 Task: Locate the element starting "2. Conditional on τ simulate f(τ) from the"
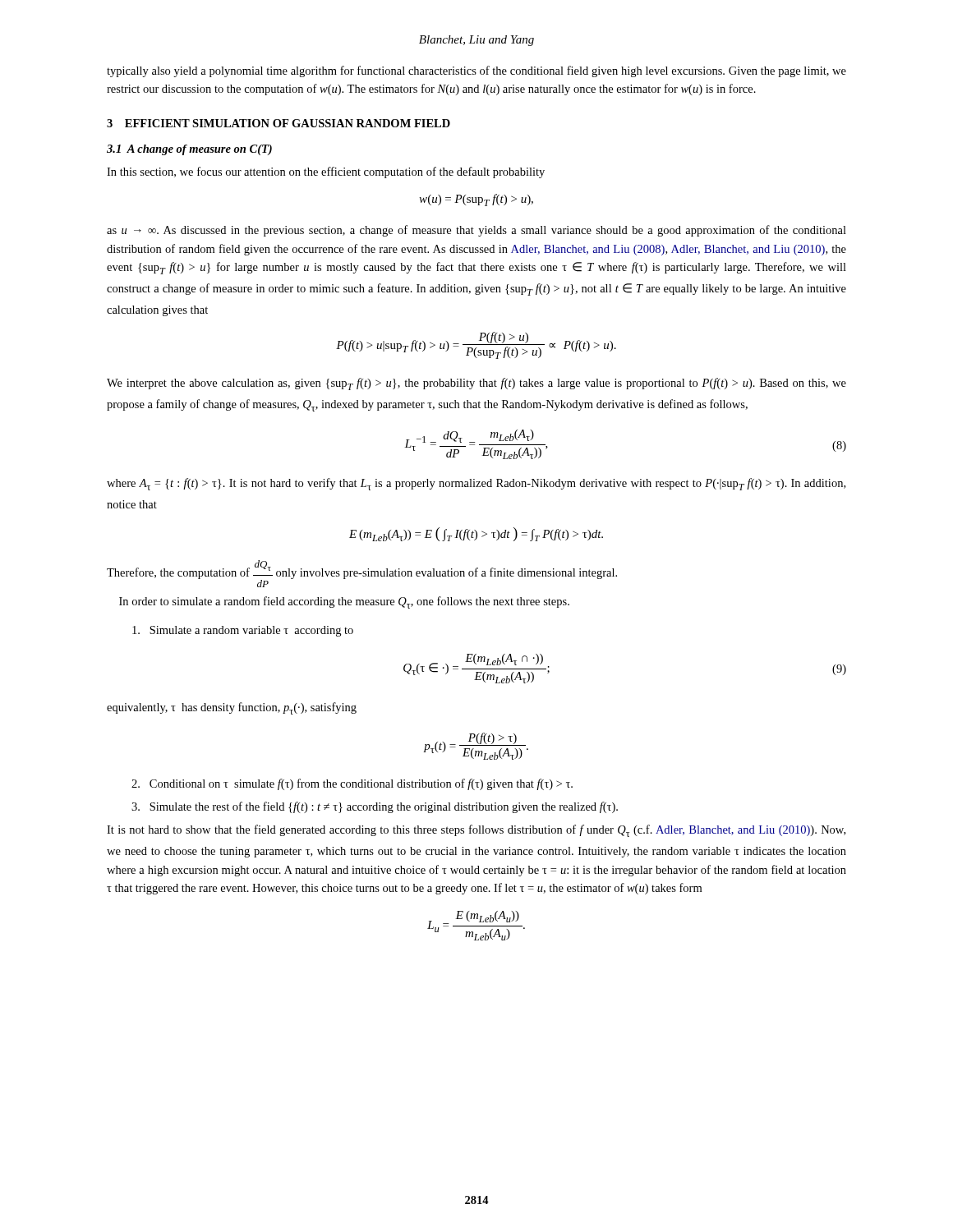click(352, 783)
